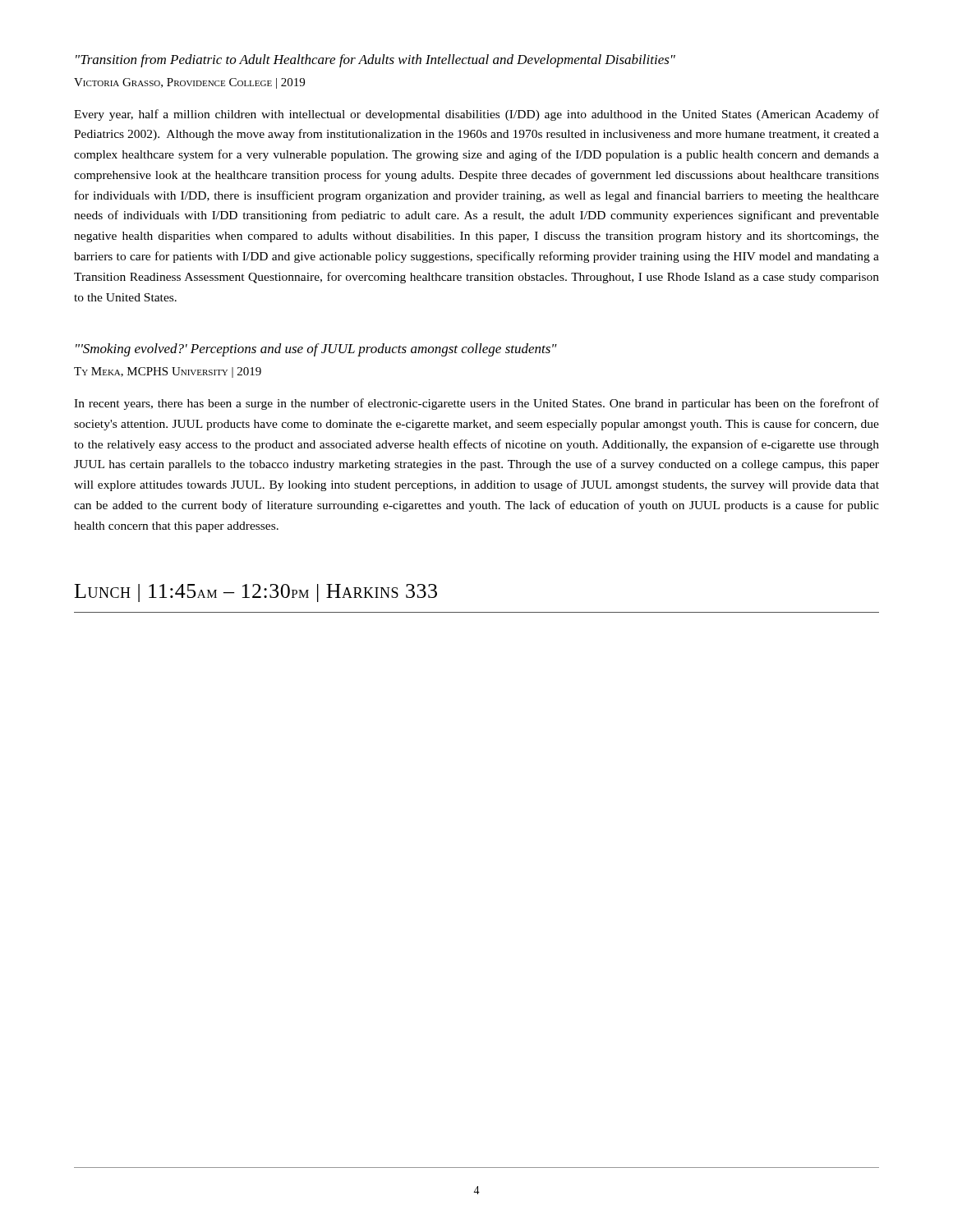Find the block on this page that starts "Victoria Grasso, Providence"
Screen dimensions: 1232x953
(x=190, y=82)
